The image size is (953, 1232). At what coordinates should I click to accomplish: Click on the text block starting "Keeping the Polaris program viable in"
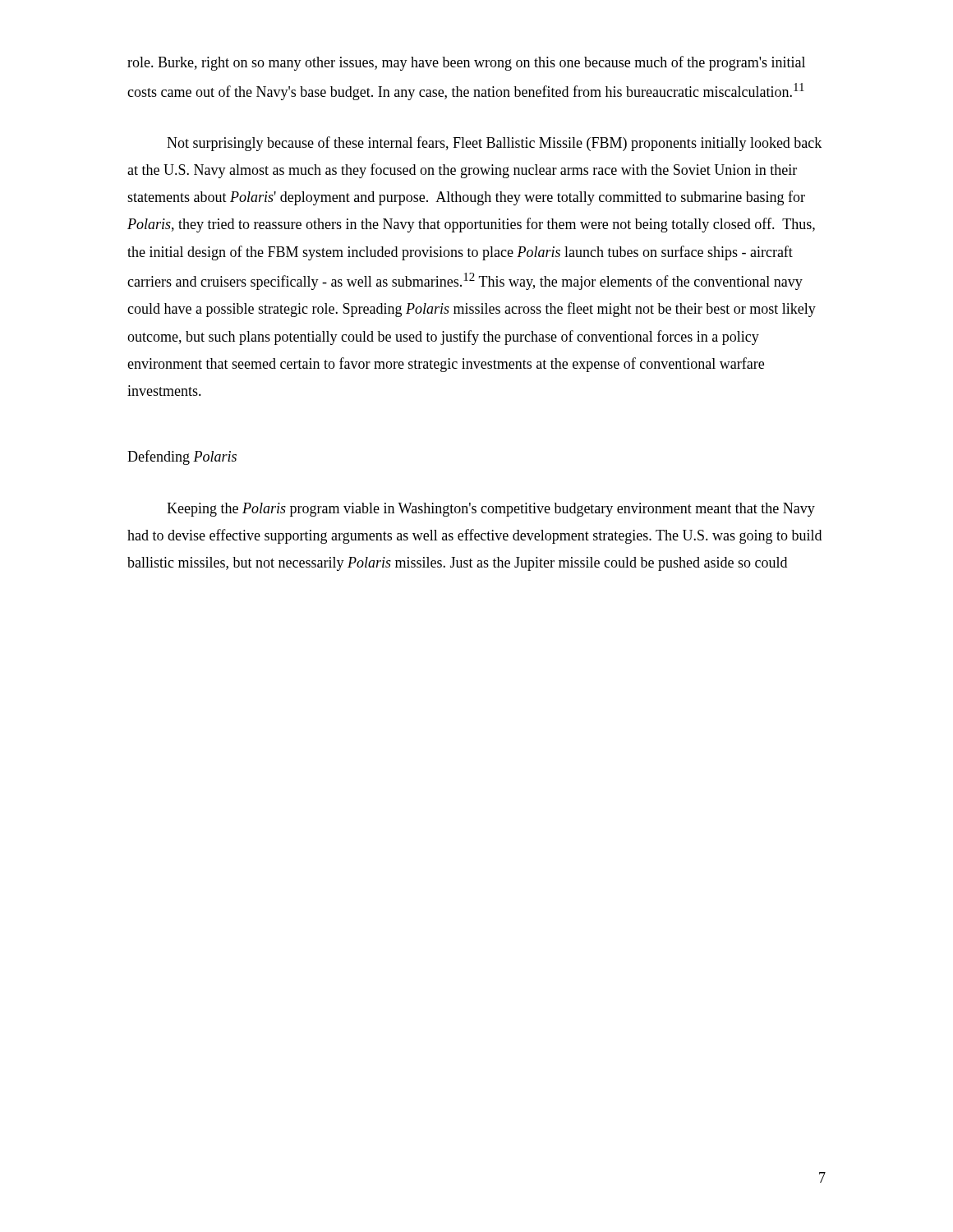point(475,535)
